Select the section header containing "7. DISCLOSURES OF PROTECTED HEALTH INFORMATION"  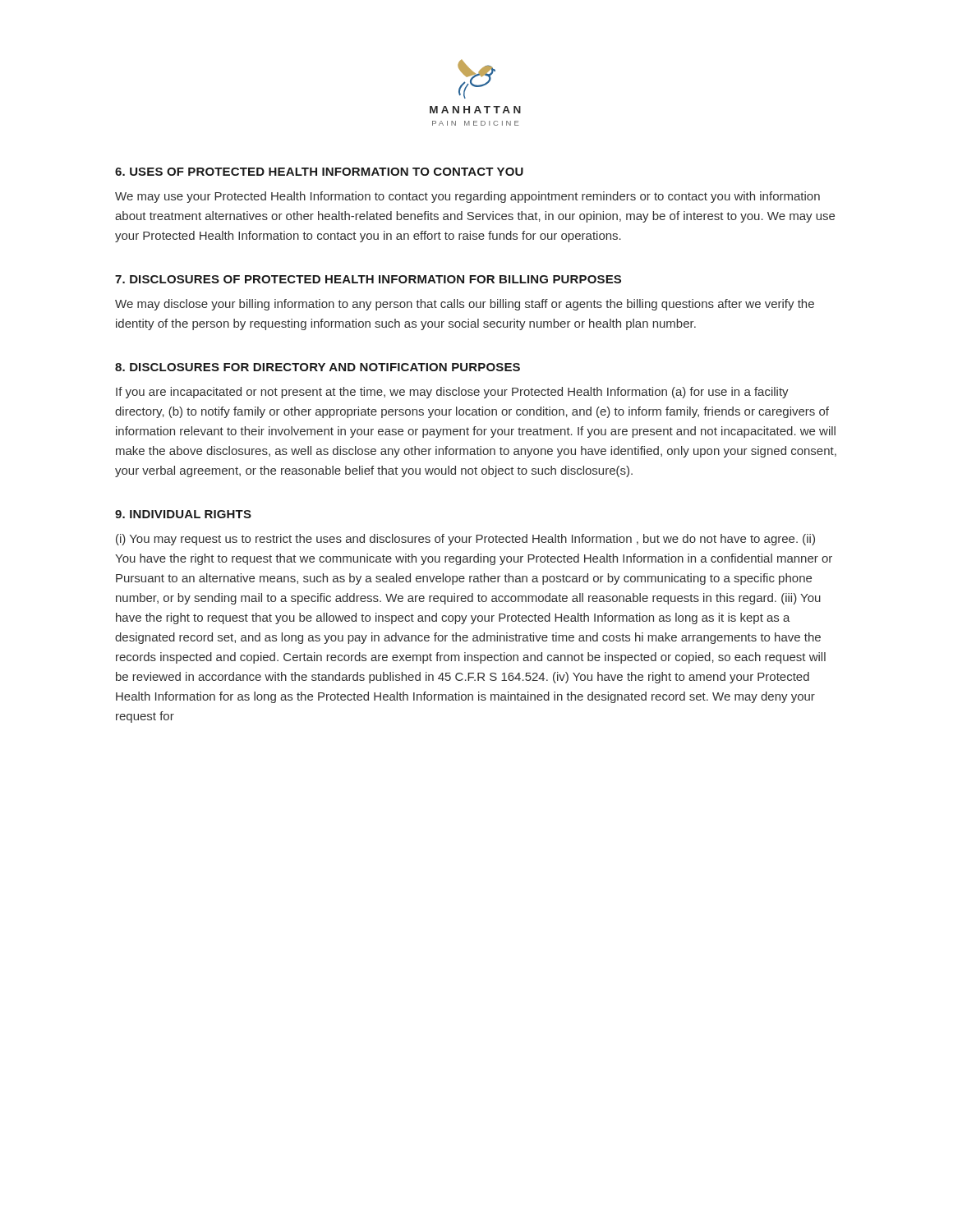(x=368, y=279)
